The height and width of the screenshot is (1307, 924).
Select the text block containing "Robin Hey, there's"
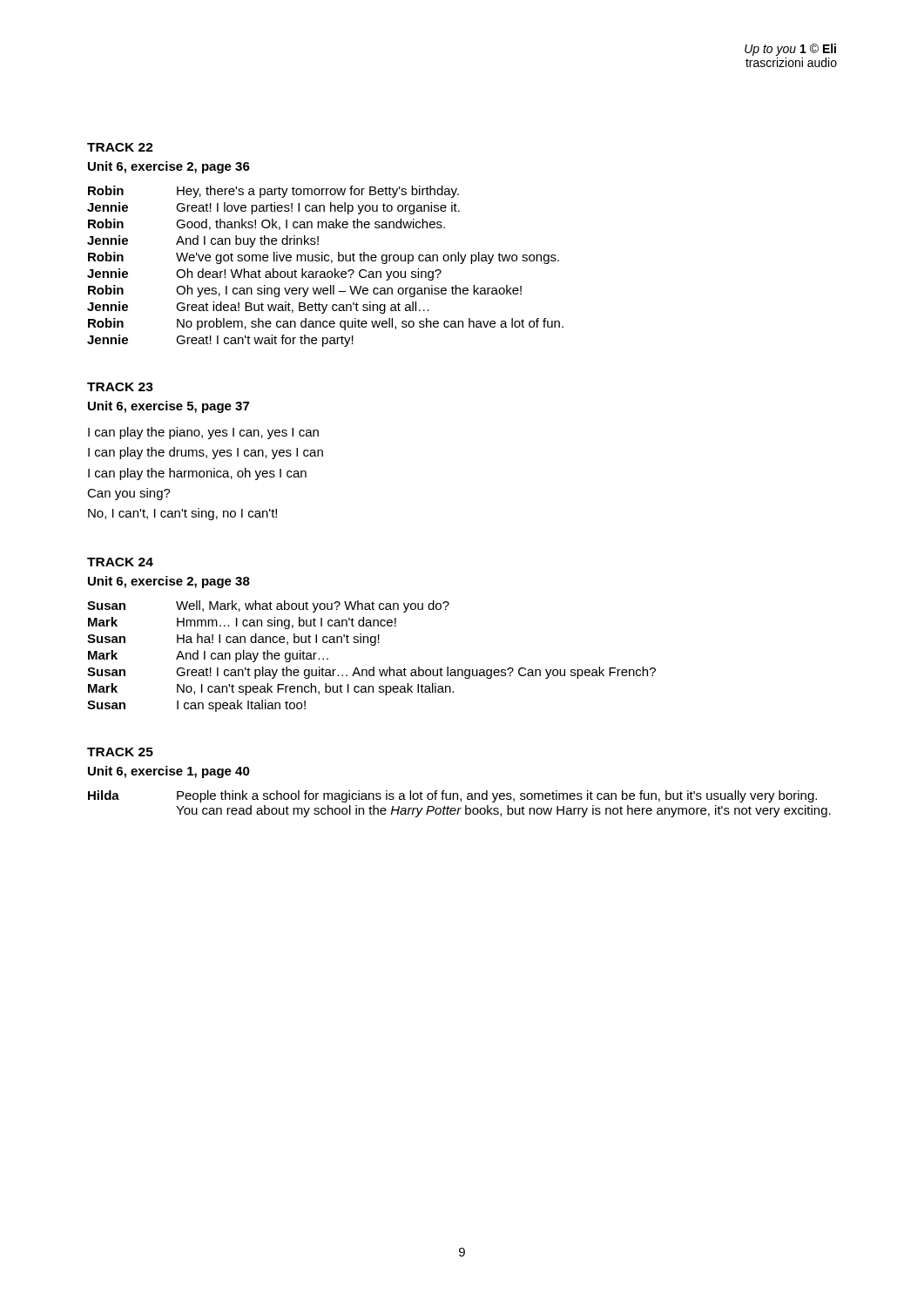pos(462,265)
